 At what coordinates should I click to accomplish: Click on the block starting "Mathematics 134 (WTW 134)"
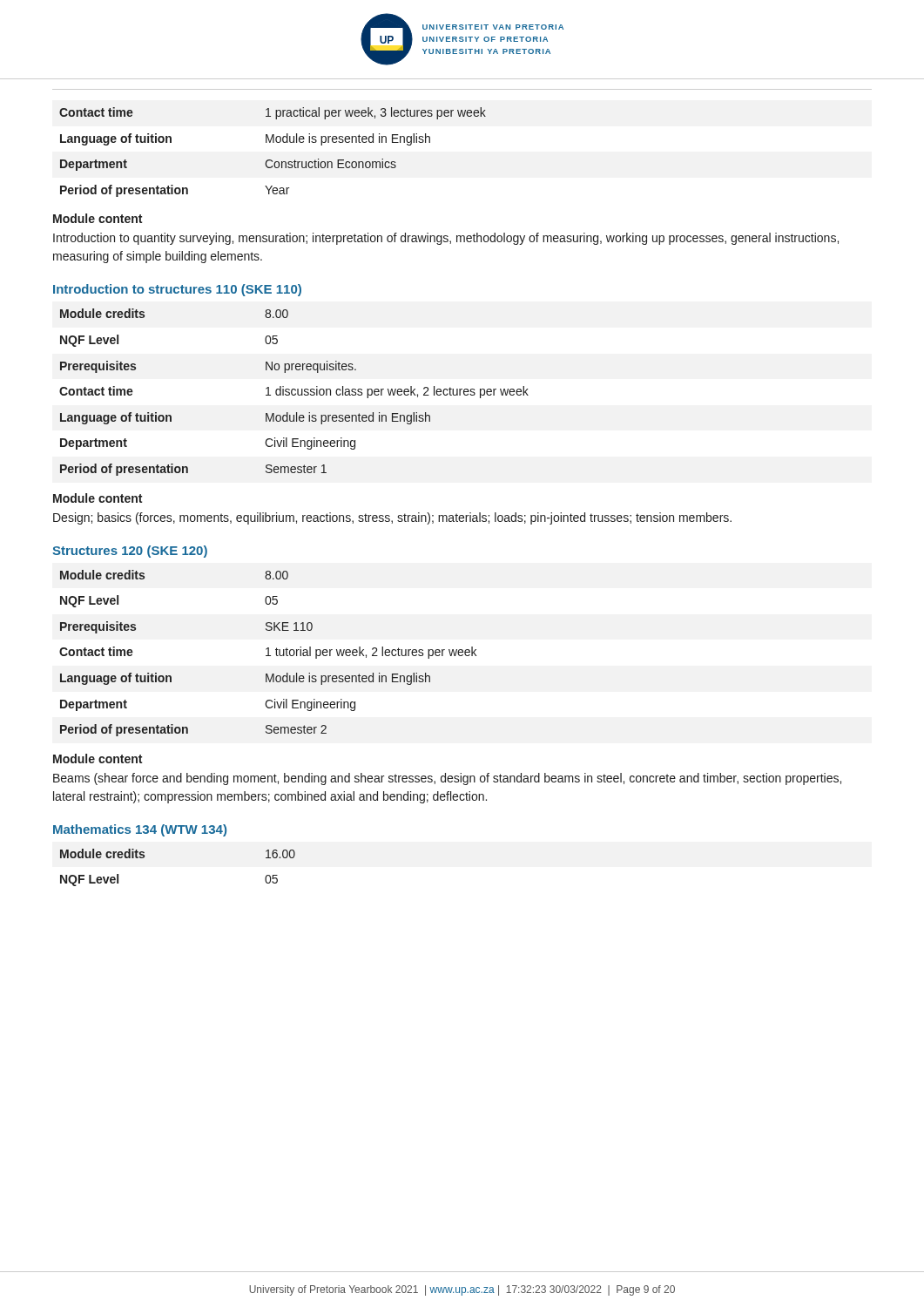pos(140,829)
